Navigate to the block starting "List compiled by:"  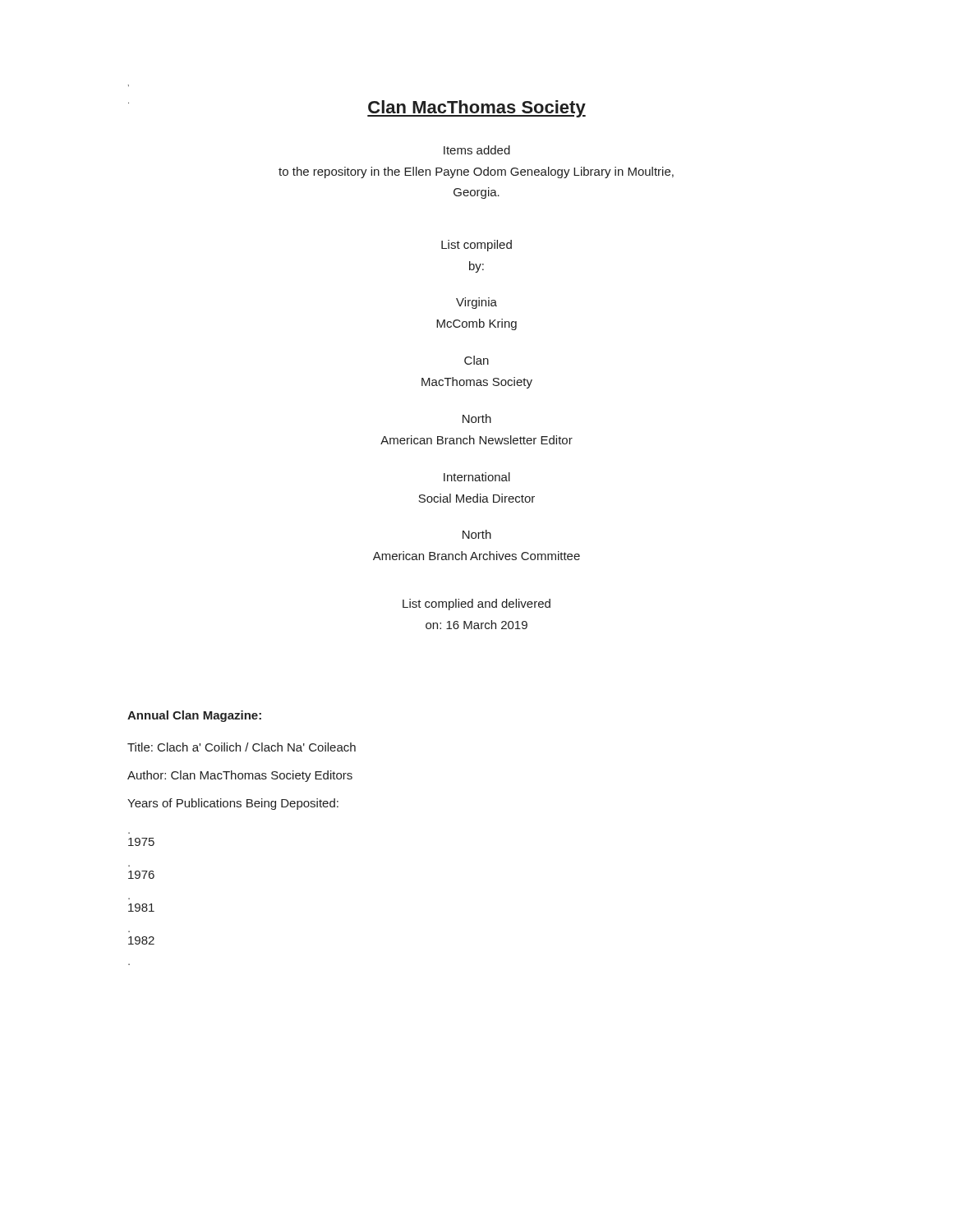coord(476,255)
